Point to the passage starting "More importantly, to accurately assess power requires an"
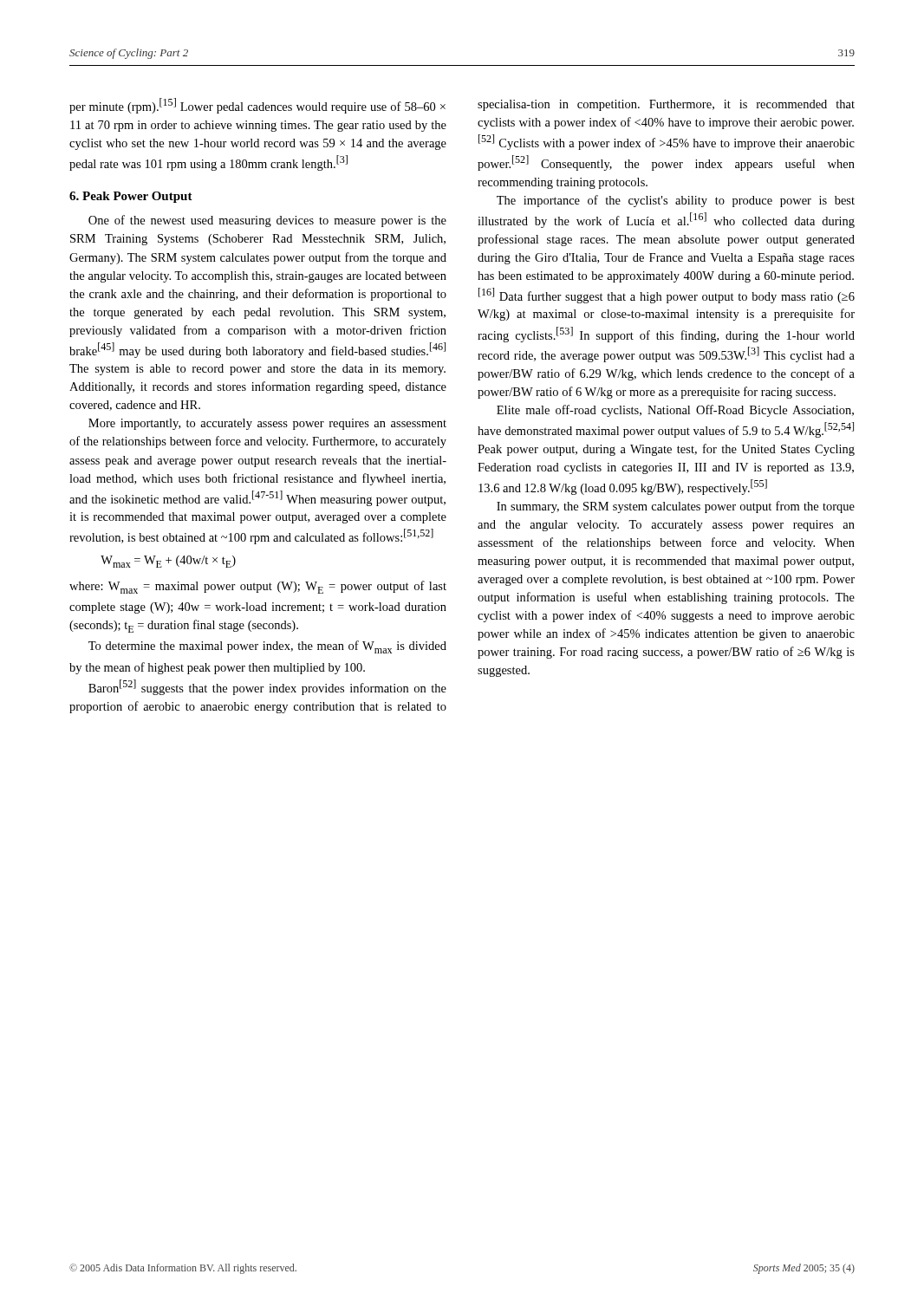This screenshot has height=1300, width=924. 258,481
